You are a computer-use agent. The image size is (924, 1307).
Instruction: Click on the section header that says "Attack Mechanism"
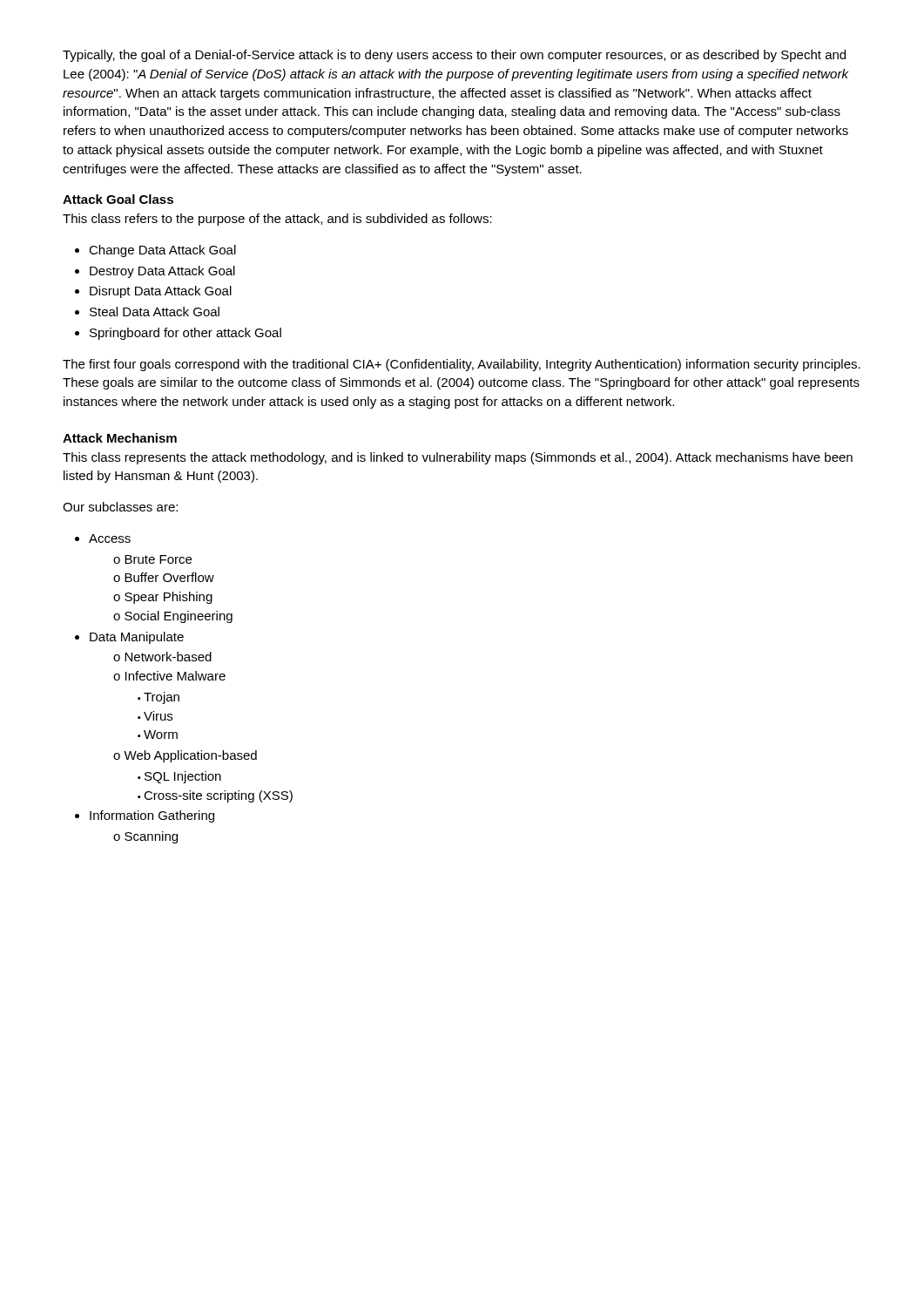click(120, 438)
